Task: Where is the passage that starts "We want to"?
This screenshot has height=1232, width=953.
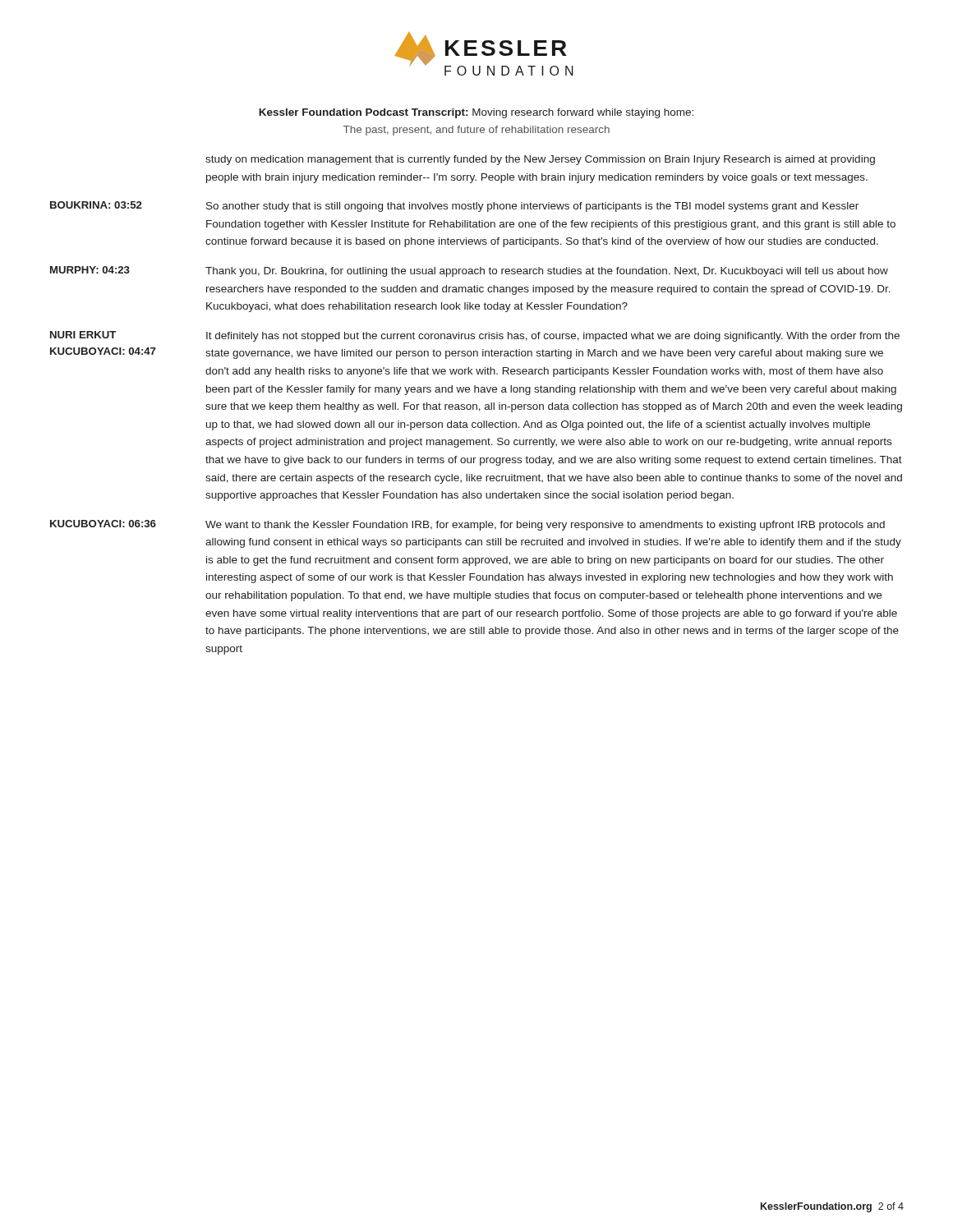Action: [553, 586]
